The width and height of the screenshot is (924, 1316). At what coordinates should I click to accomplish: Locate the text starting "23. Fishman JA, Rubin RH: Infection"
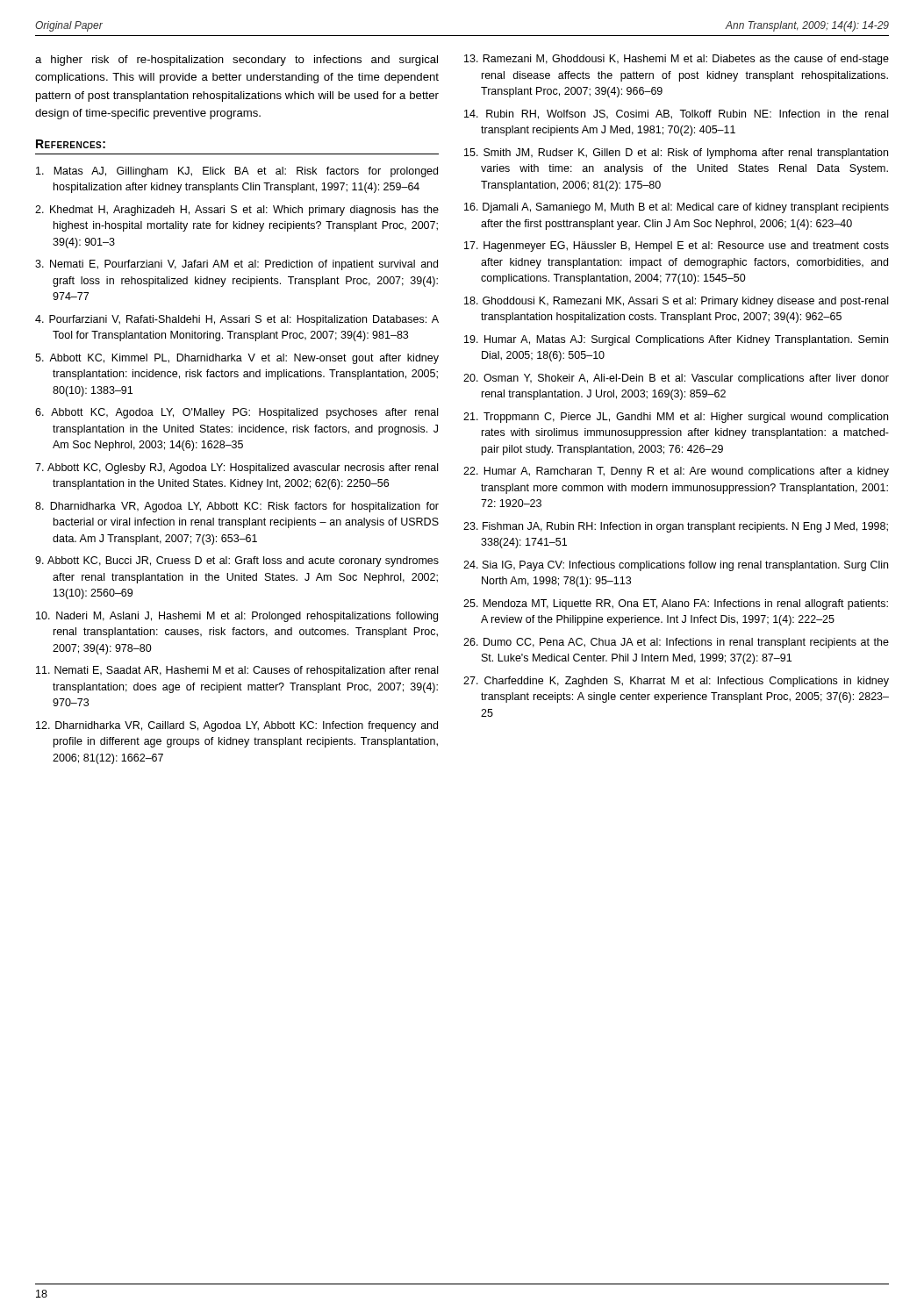[x=676, y=534]
